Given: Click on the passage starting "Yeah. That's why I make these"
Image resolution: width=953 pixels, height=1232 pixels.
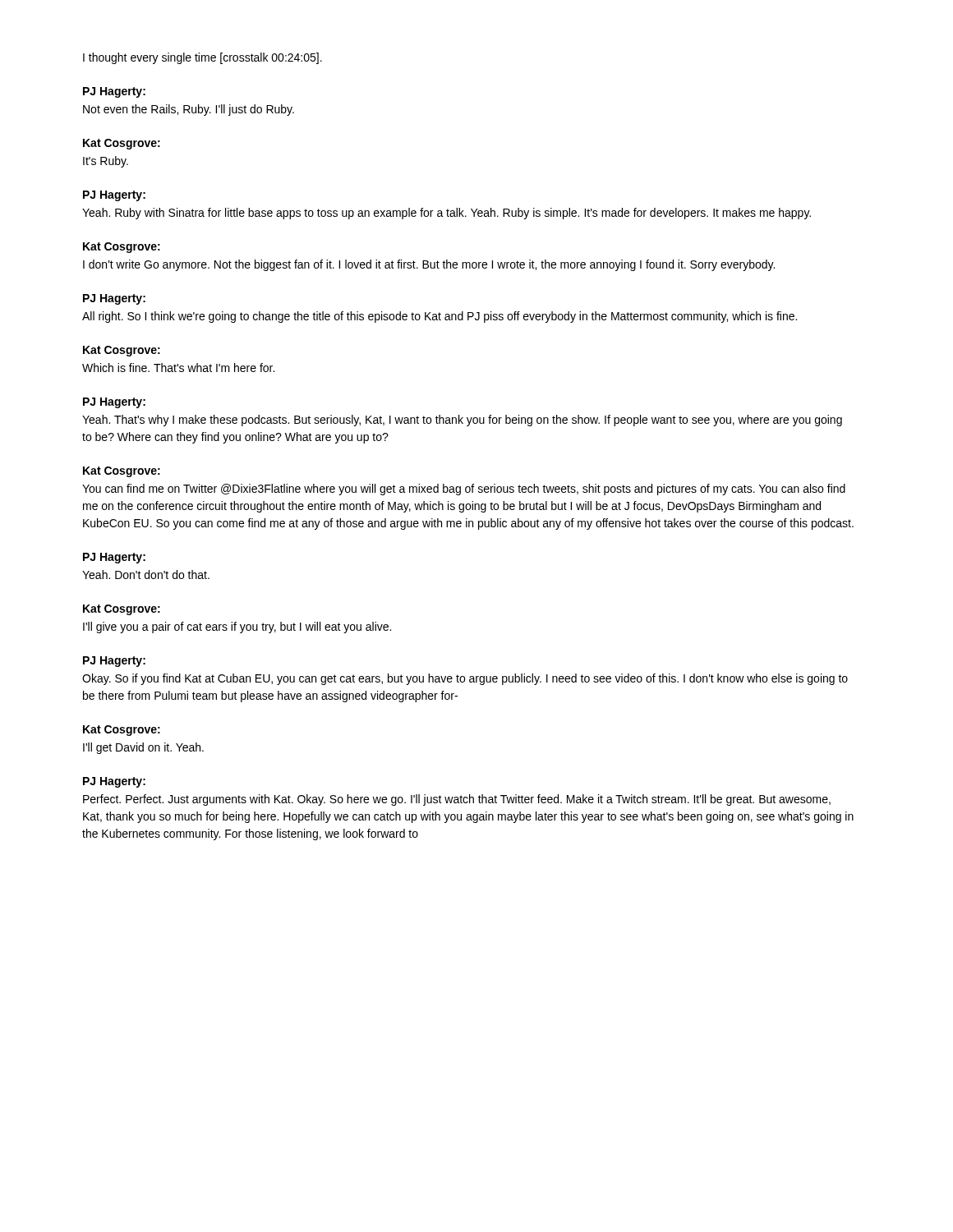Looking at the screenshot, I should (x=462, y=428).
